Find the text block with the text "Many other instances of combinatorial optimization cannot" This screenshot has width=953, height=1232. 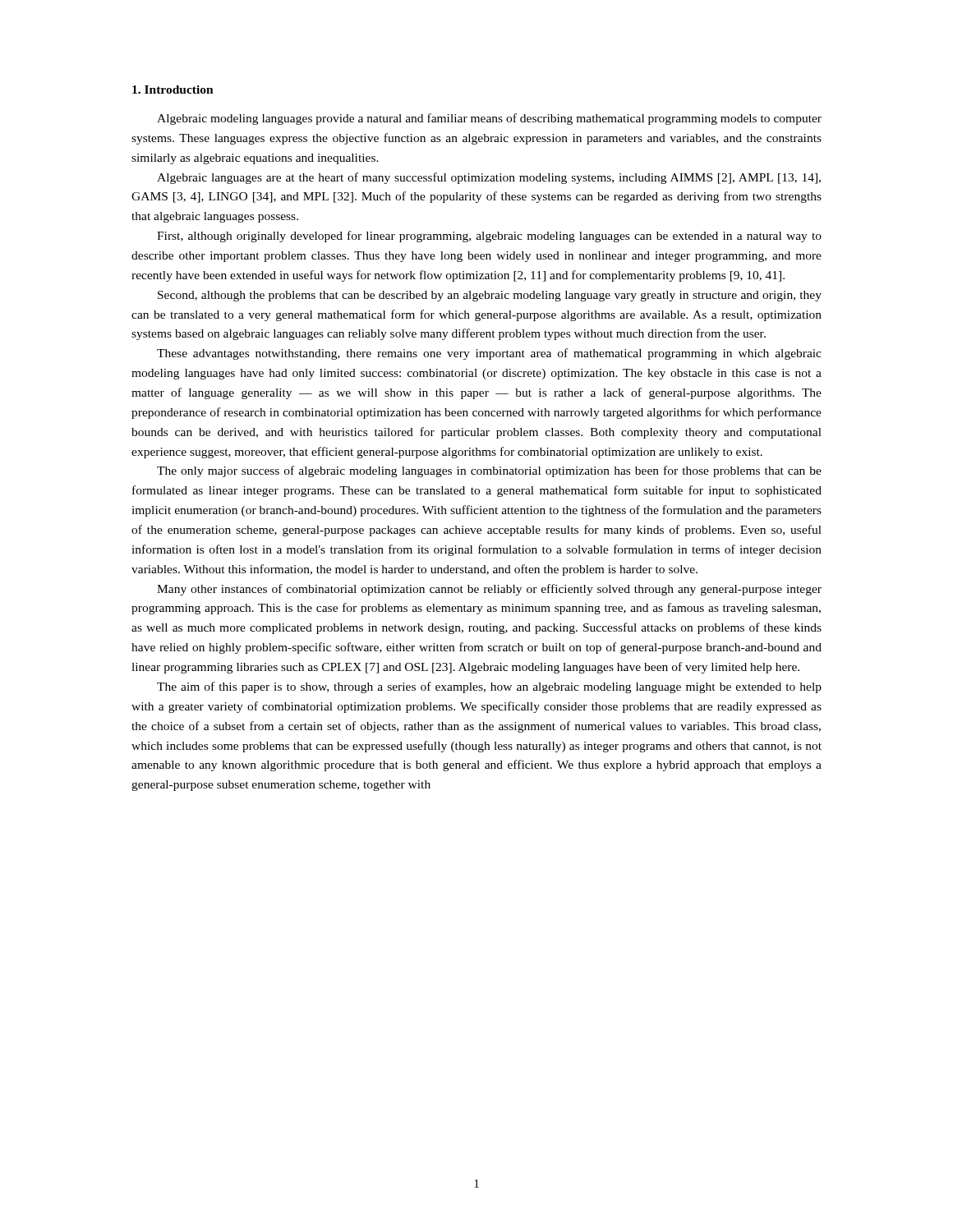click(x=476, y=627)
